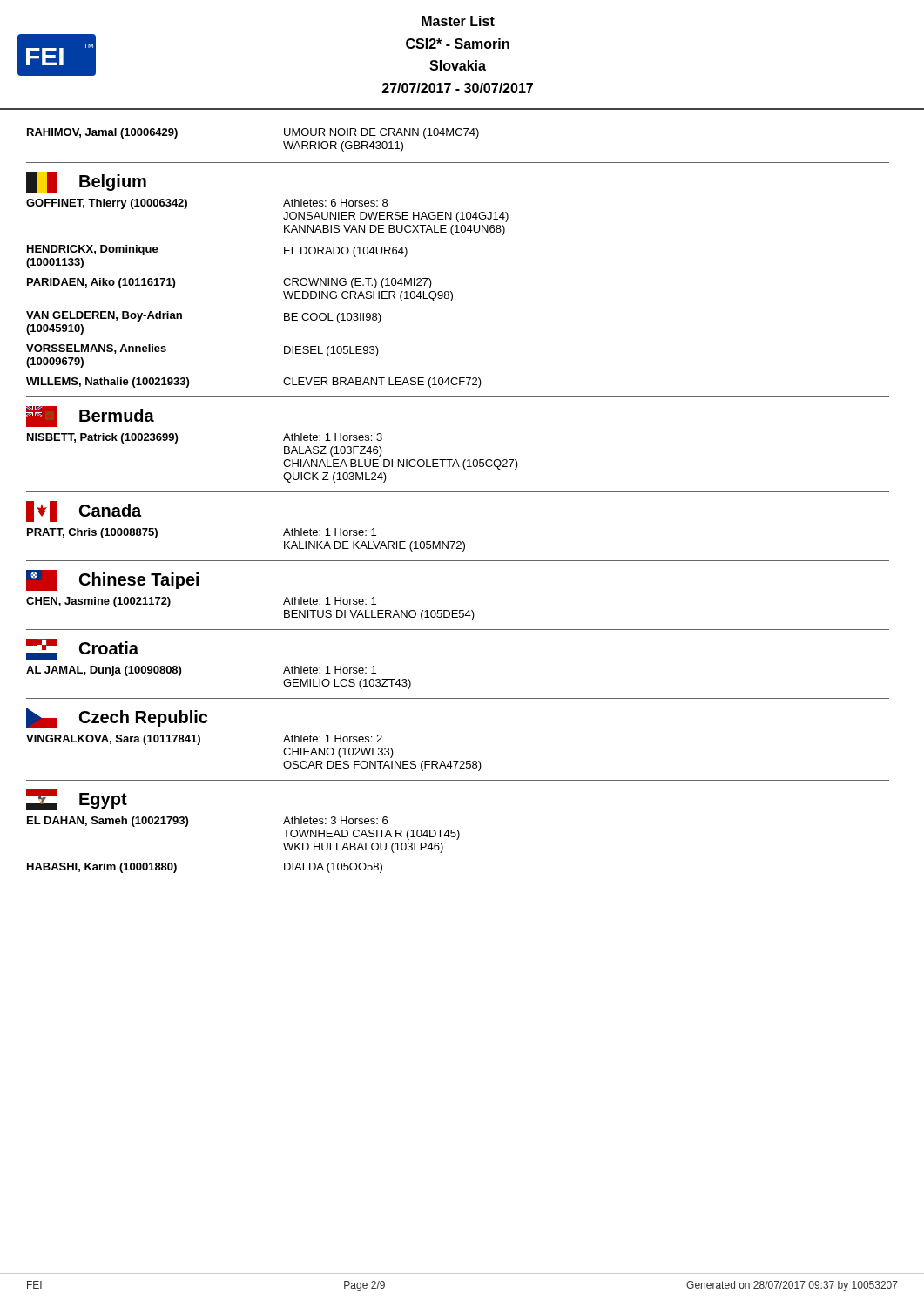This screenshot has height=1307, width=924.
Task: Select the block starting "🦅 Egypt"
Action: 76,800
